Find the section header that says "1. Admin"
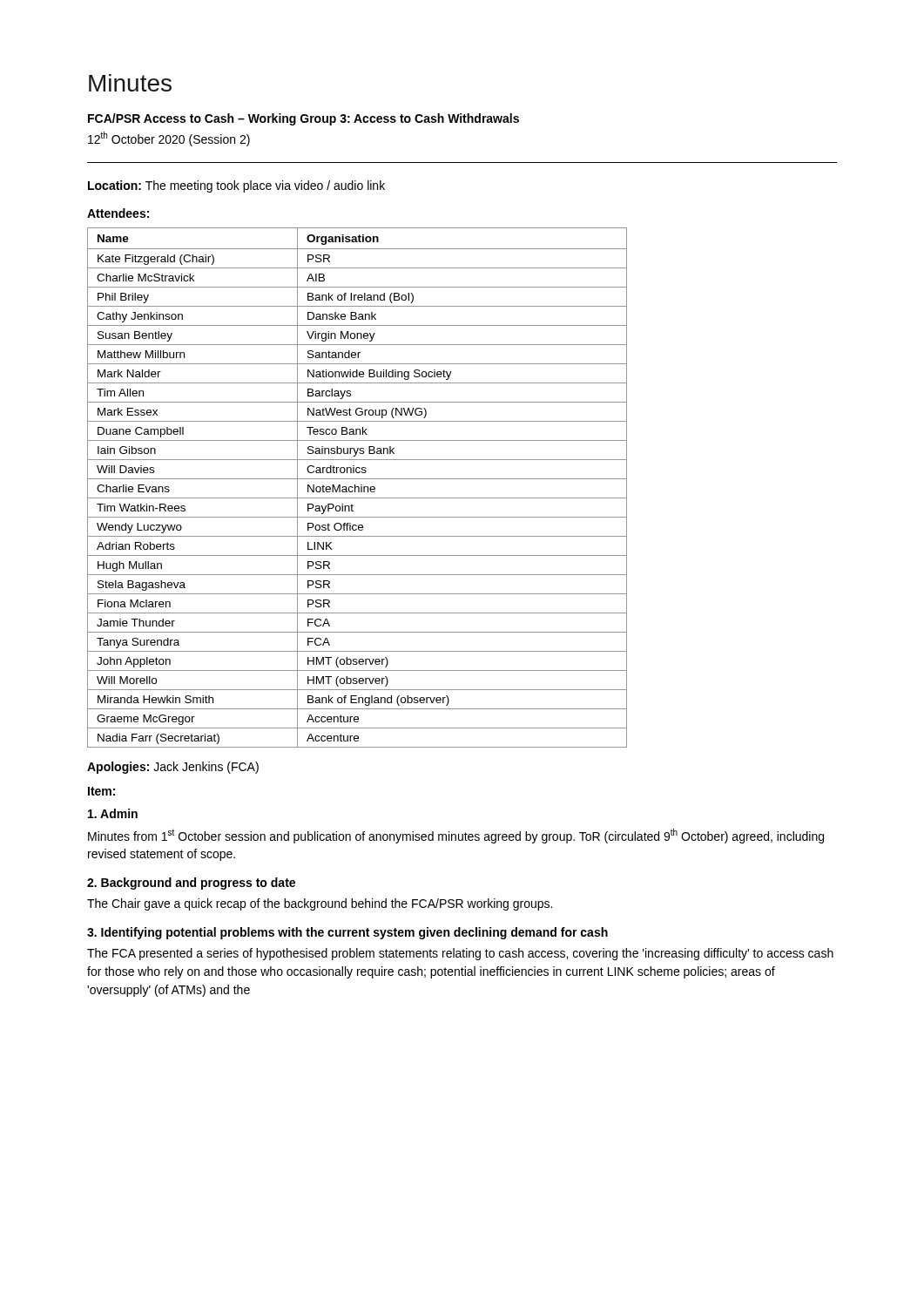The height and width of the screenshot is (1307, 924). click(113, 814)
